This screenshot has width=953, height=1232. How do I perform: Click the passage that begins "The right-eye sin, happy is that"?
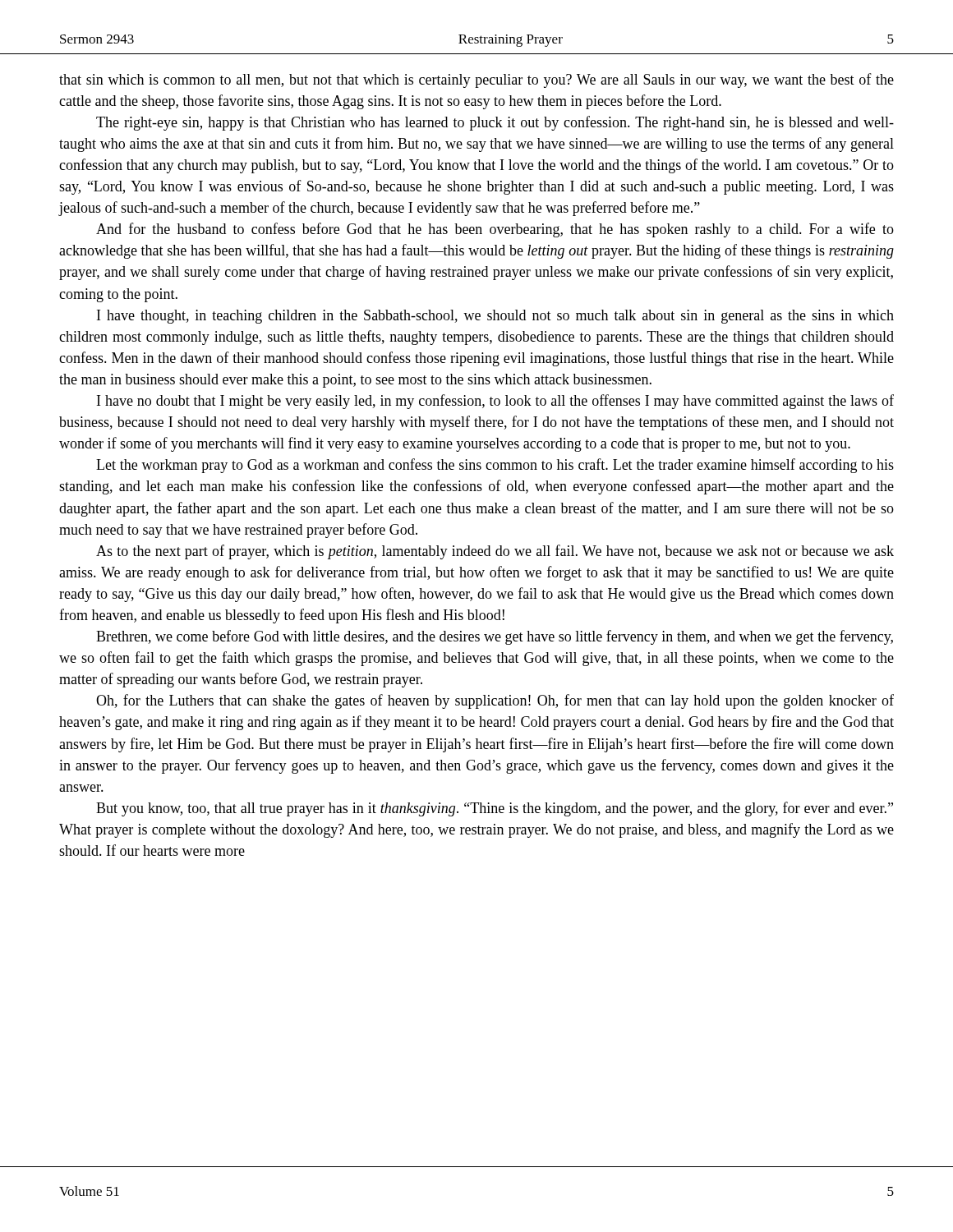(x=476, y=165)
